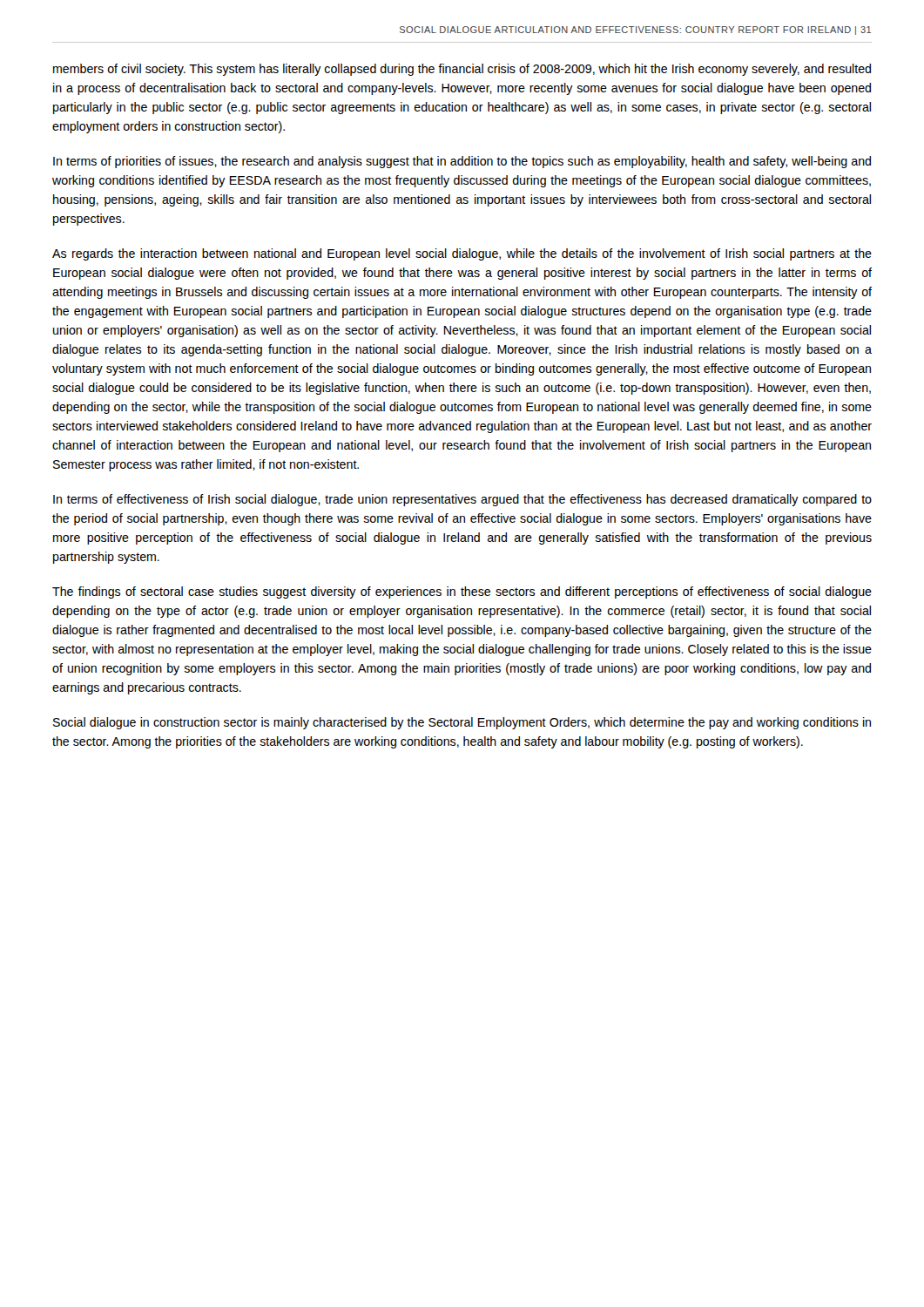The height and width of the screenshot is (1307, 924).
Task: Locate the region starting "In terms of effectiveness of Irish social dialogue,"
Action: pos(462,528)
